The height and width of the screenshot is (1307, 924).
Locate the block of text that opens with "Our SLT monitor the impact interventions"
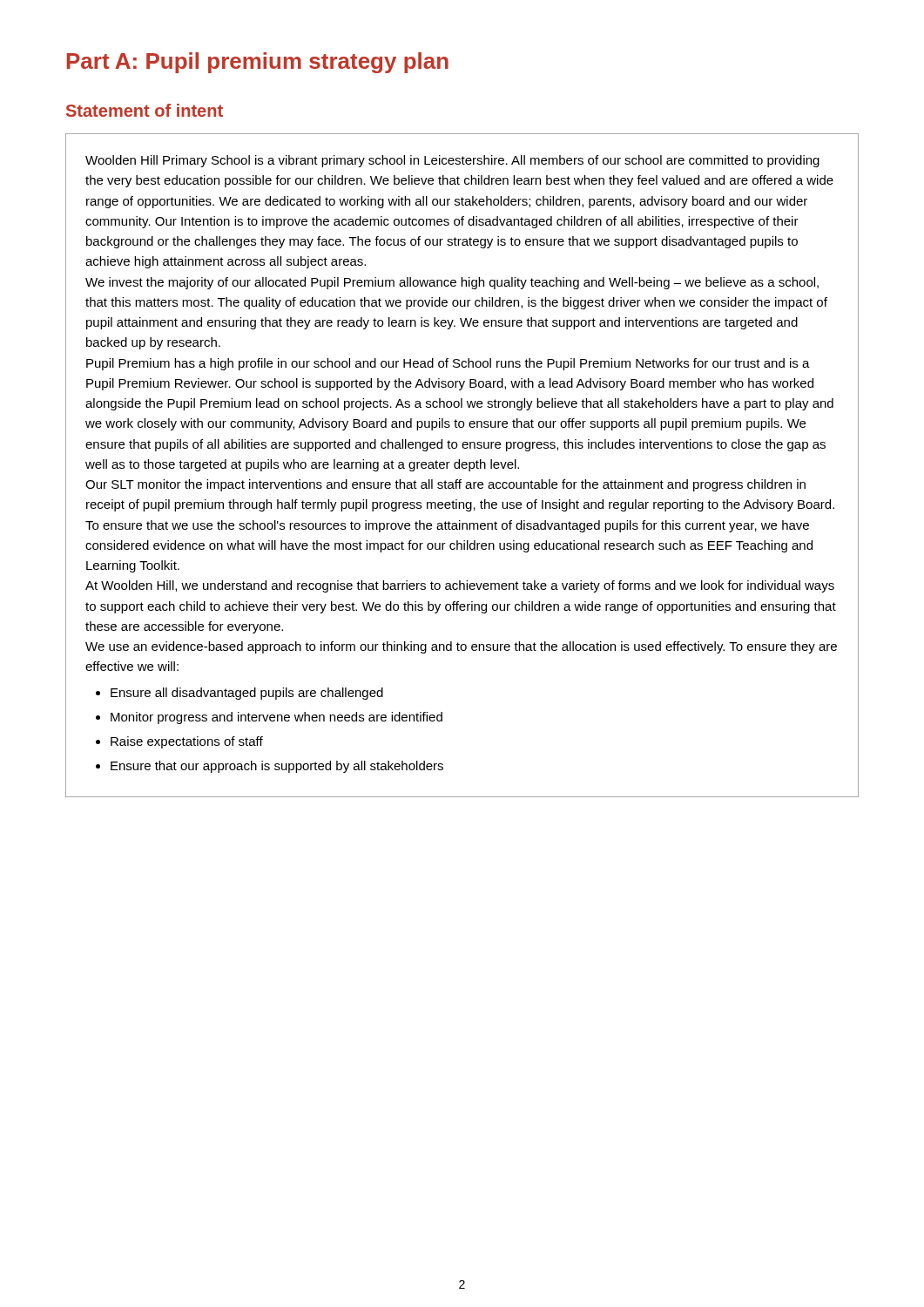462,525
